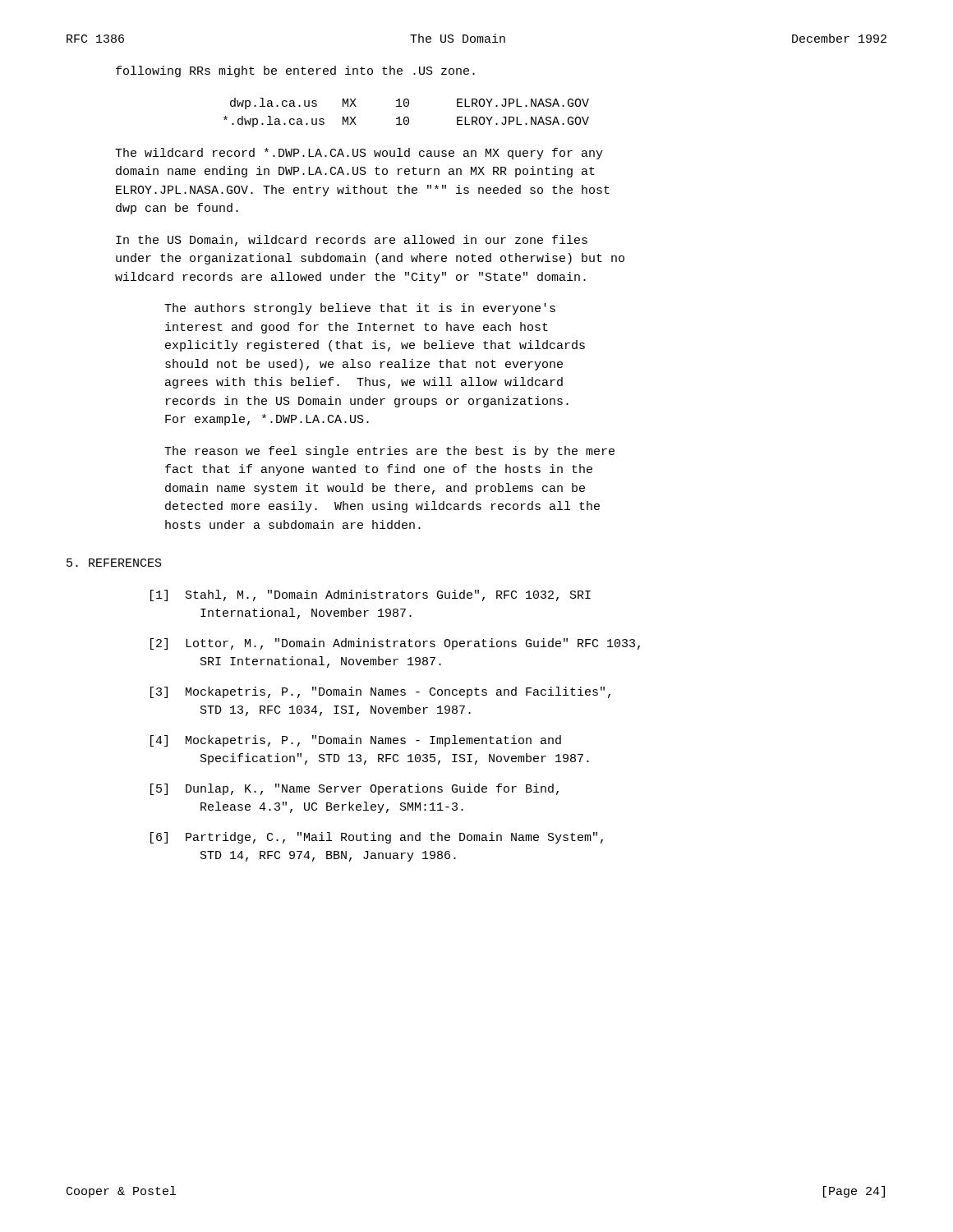Locate the region starting "[4] Mockapetris, P., "Domain Names - Implementation"
The width and height of the screenshot is (953, 1232).
(370, 750)
